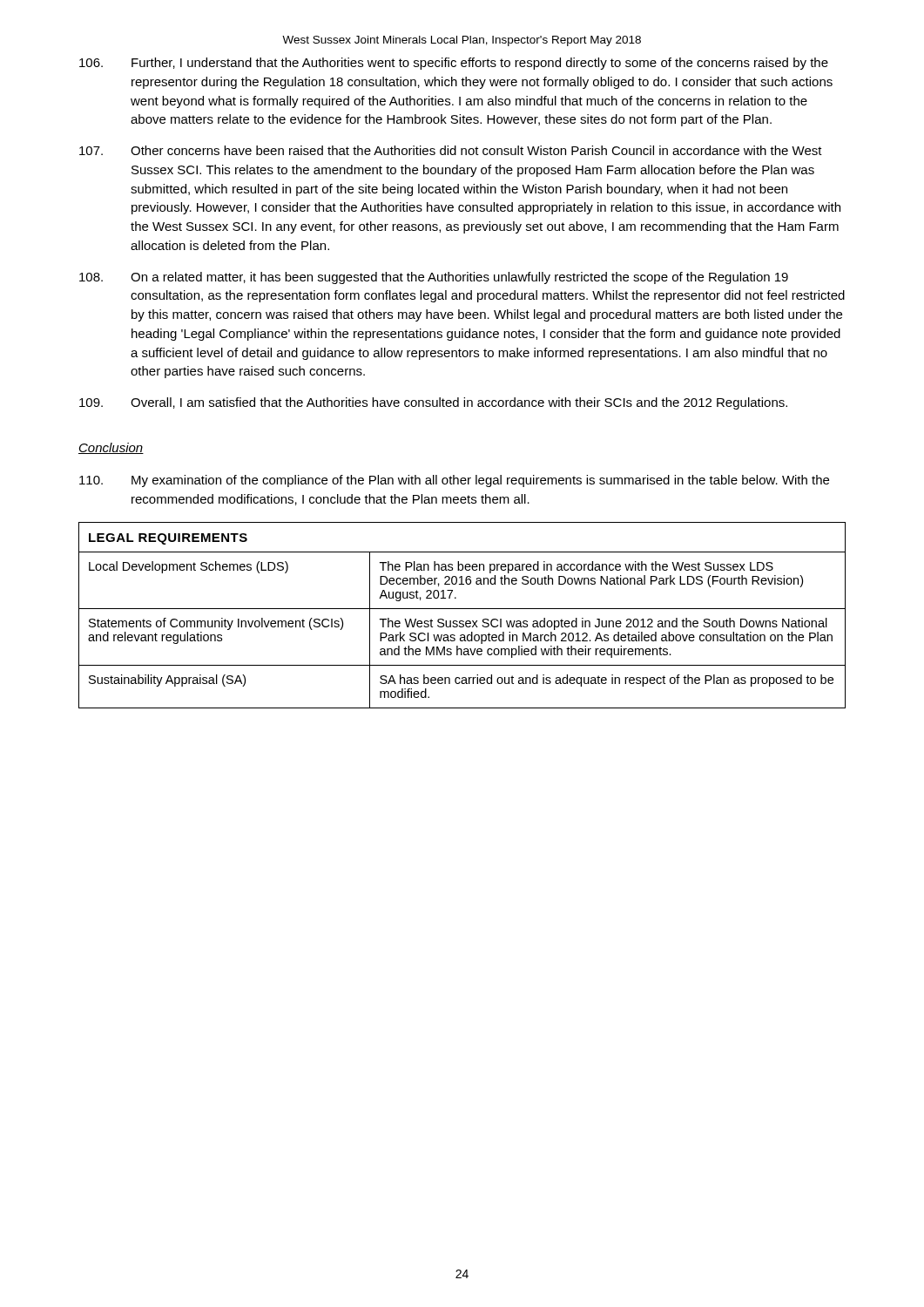The image size is (924, 1307).
Task: Locate the block starting "109. Overall, I"
Action: pyautogui.click(x=462, y=402)
